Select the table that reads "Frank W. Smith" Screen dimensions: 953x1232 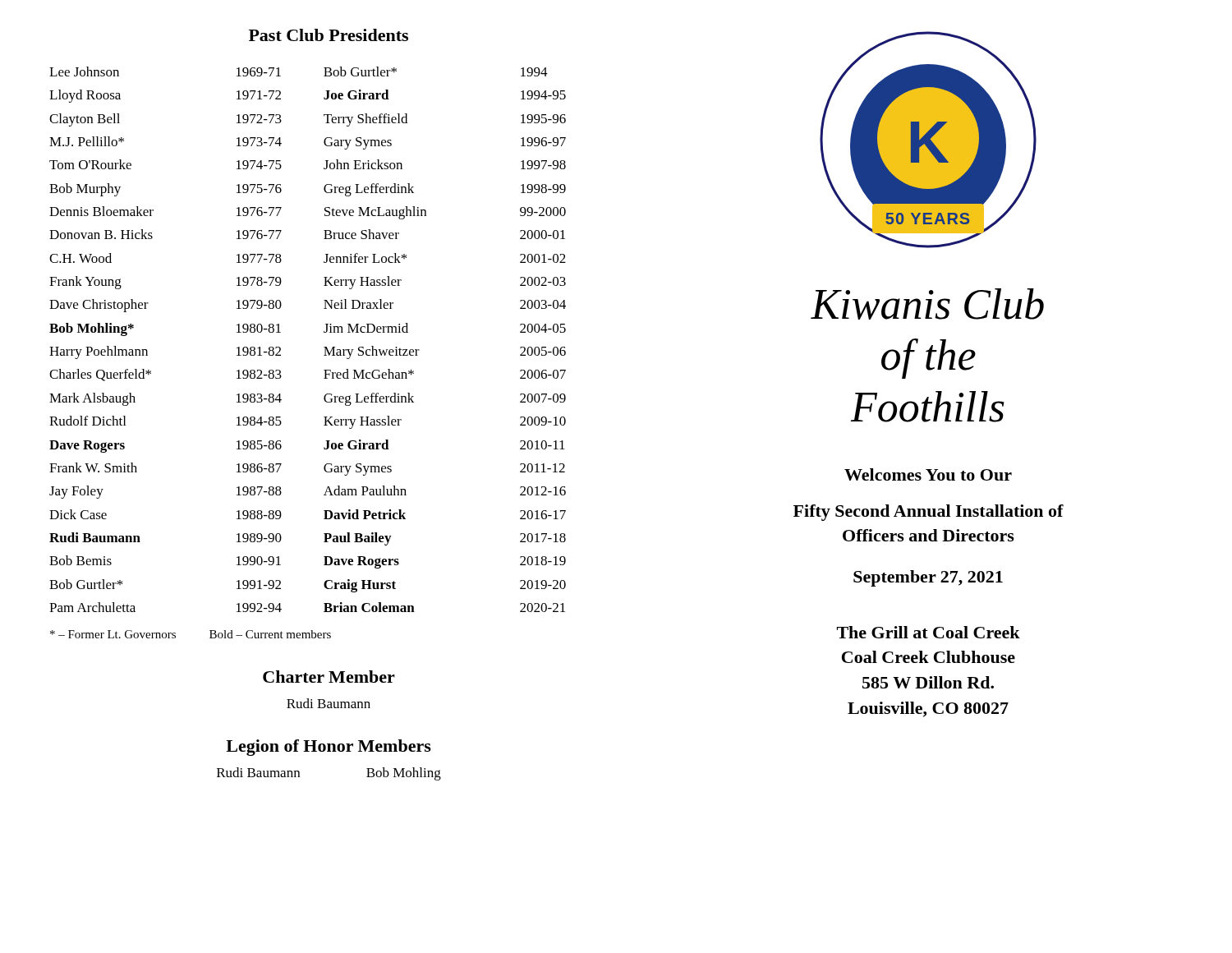point(329,340)
